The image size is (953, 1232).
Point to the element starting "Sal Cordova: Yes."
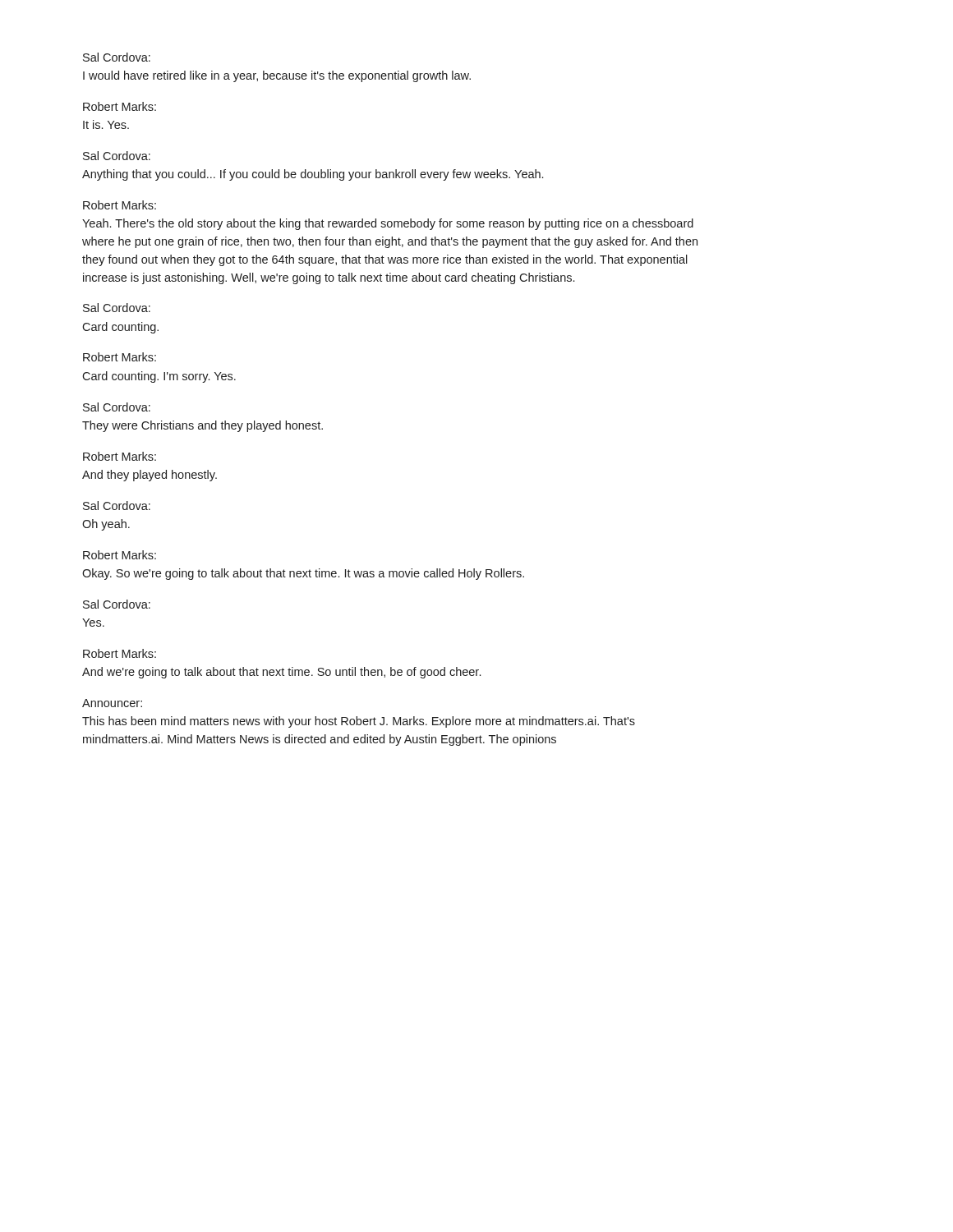pos(117,604)
